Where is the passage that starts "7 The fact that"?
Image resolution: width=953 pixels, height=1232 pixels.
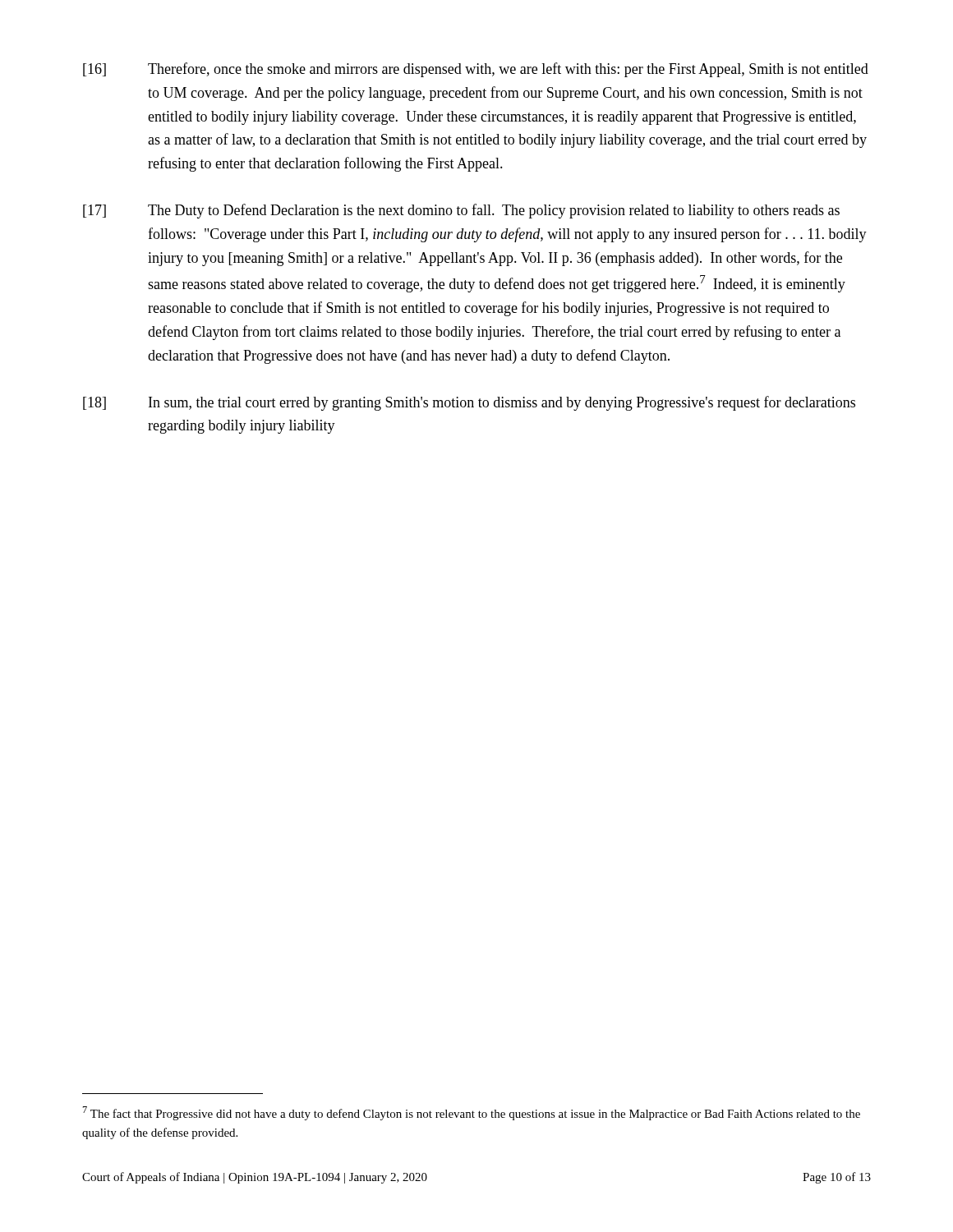click(x=471, y=1121)
